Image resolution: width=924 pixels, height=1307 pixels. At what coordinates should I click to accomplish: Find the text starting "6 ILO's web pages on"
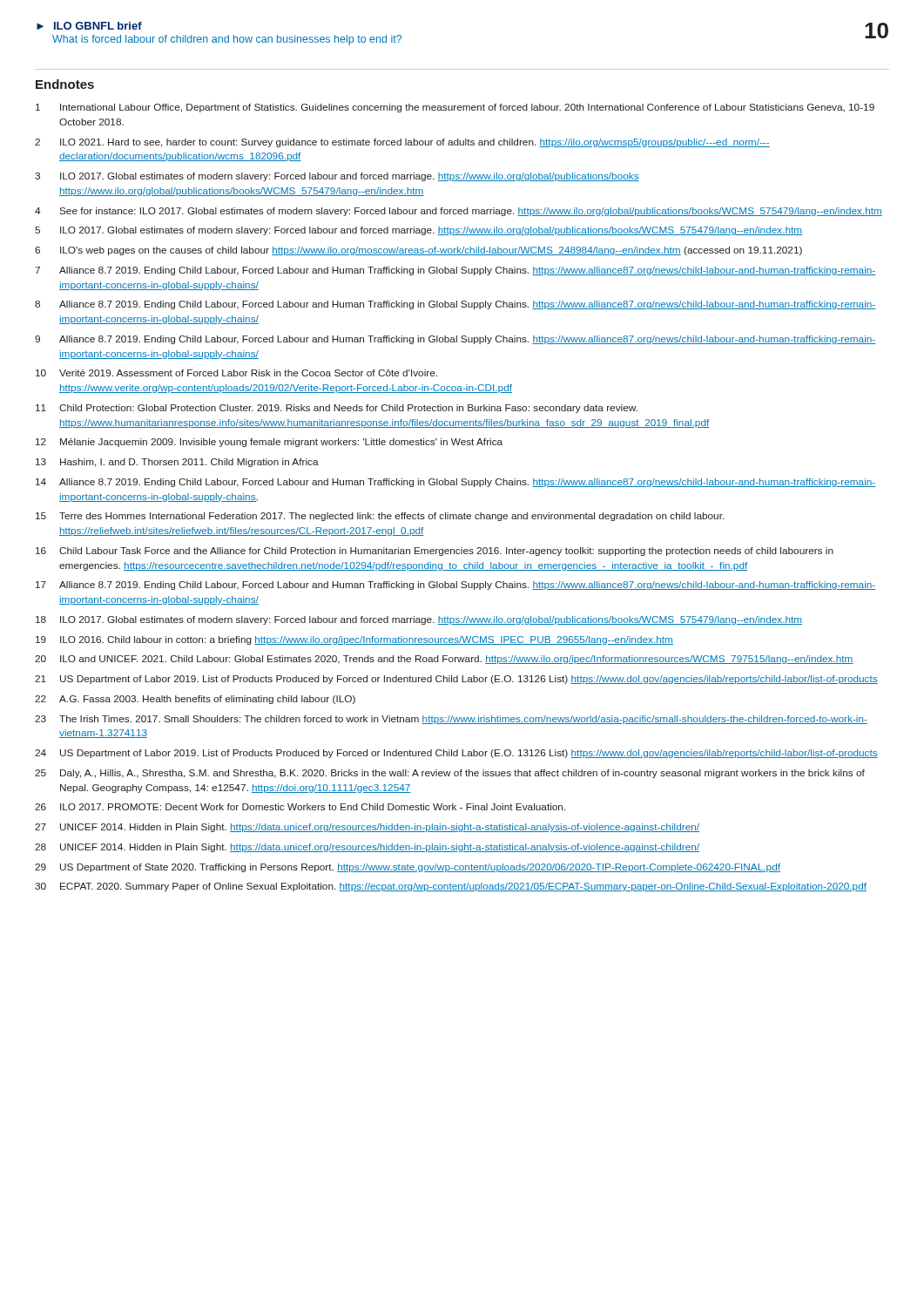coord(462,250)
